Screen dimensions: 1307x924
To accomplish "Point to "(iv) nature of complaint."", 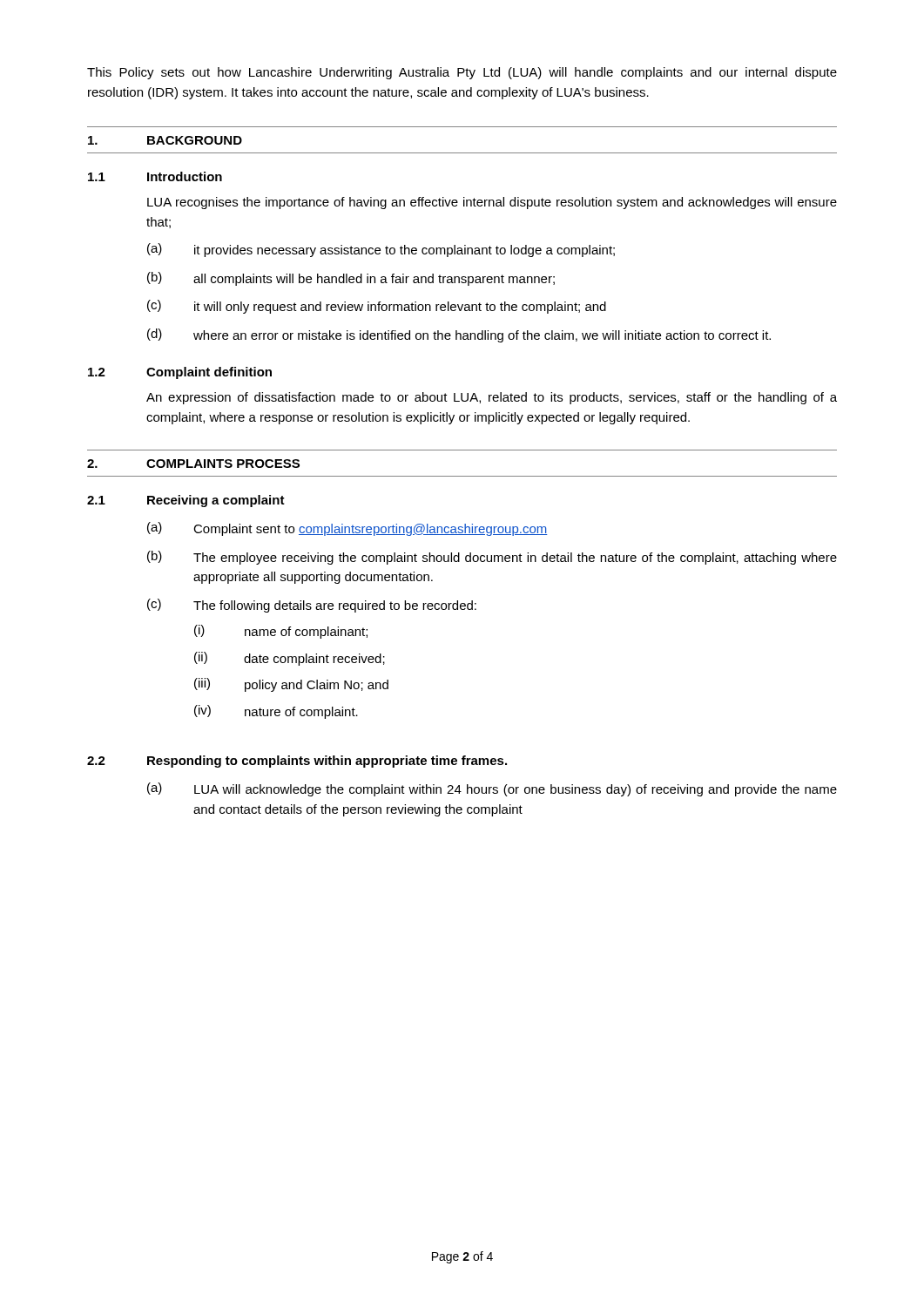I will pyautogui.click(x=276, y=712).
